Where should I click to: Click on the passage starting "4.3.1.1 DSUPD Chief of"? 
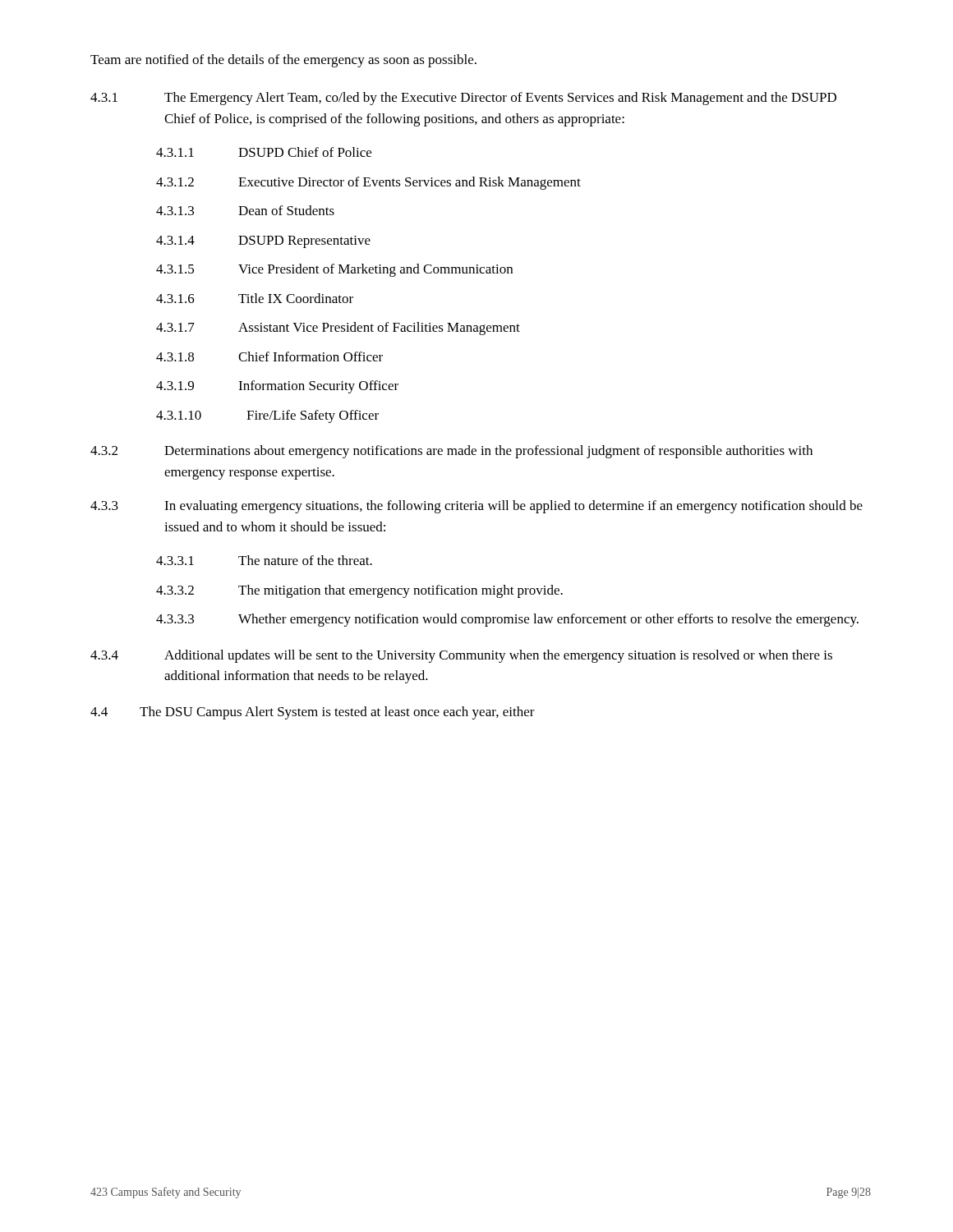tap(264, 152)
